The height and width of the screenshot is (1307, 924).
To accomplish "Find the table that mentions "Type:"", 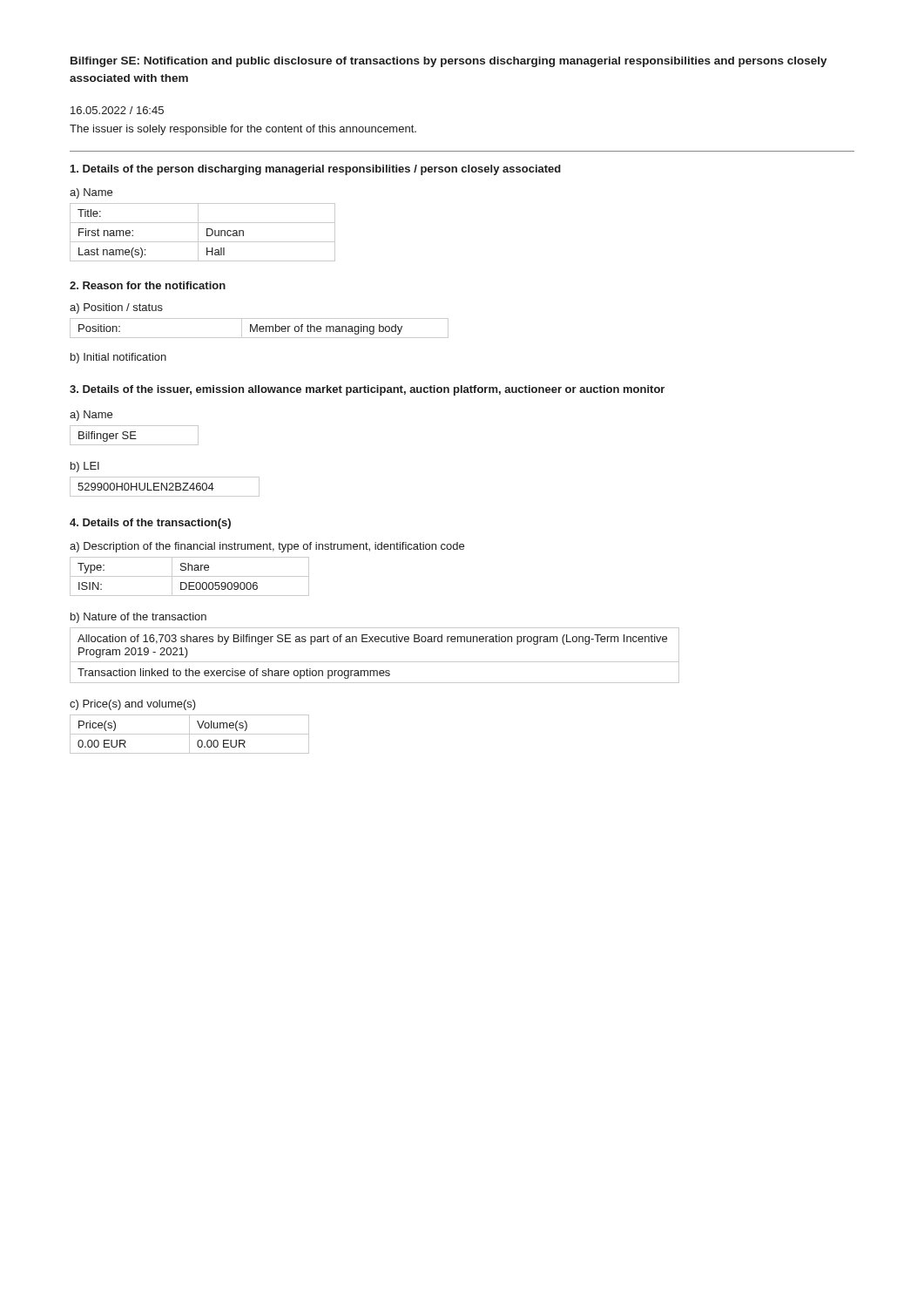I will (462, 576).
